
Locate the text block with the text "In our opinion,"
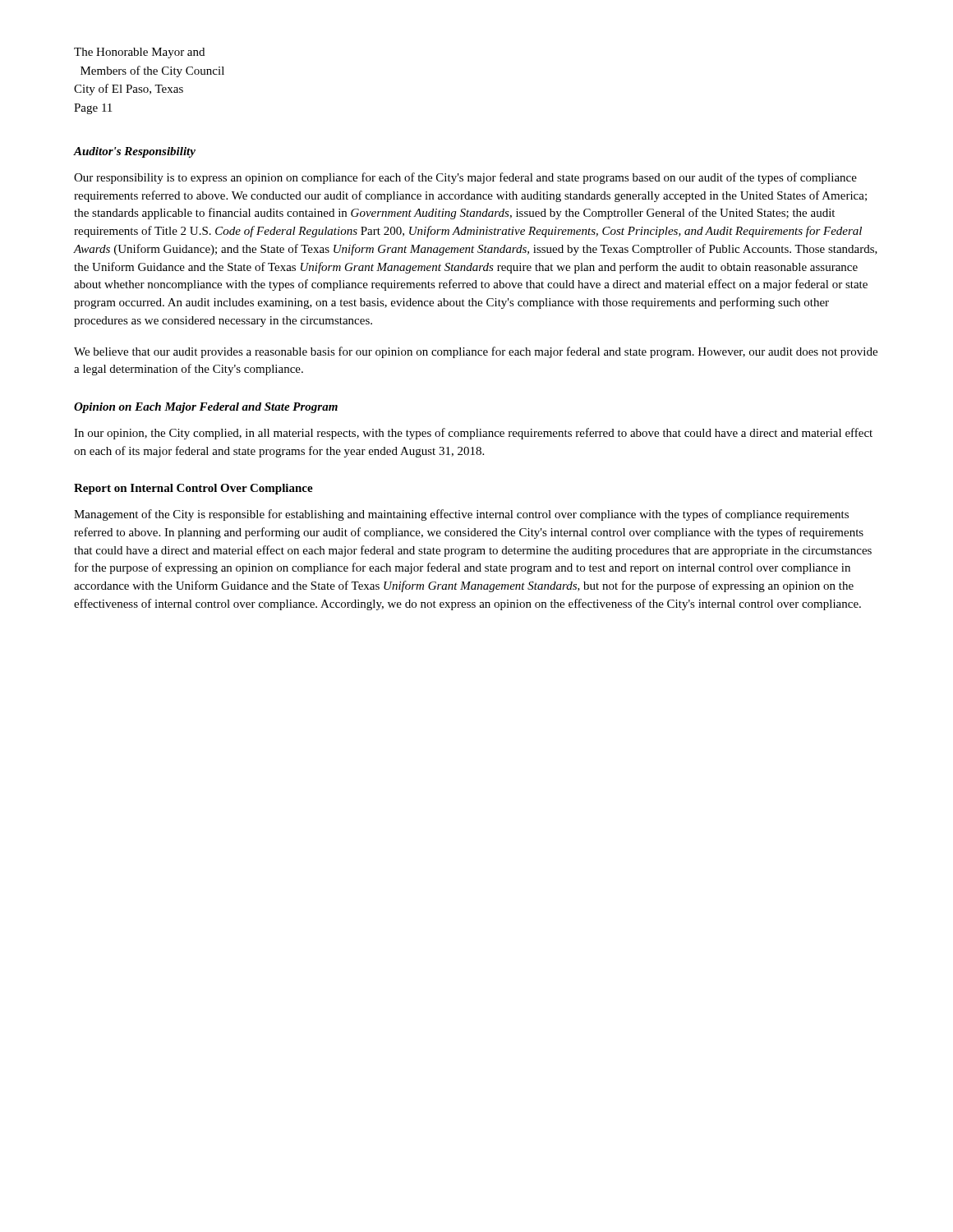point(473,442)
